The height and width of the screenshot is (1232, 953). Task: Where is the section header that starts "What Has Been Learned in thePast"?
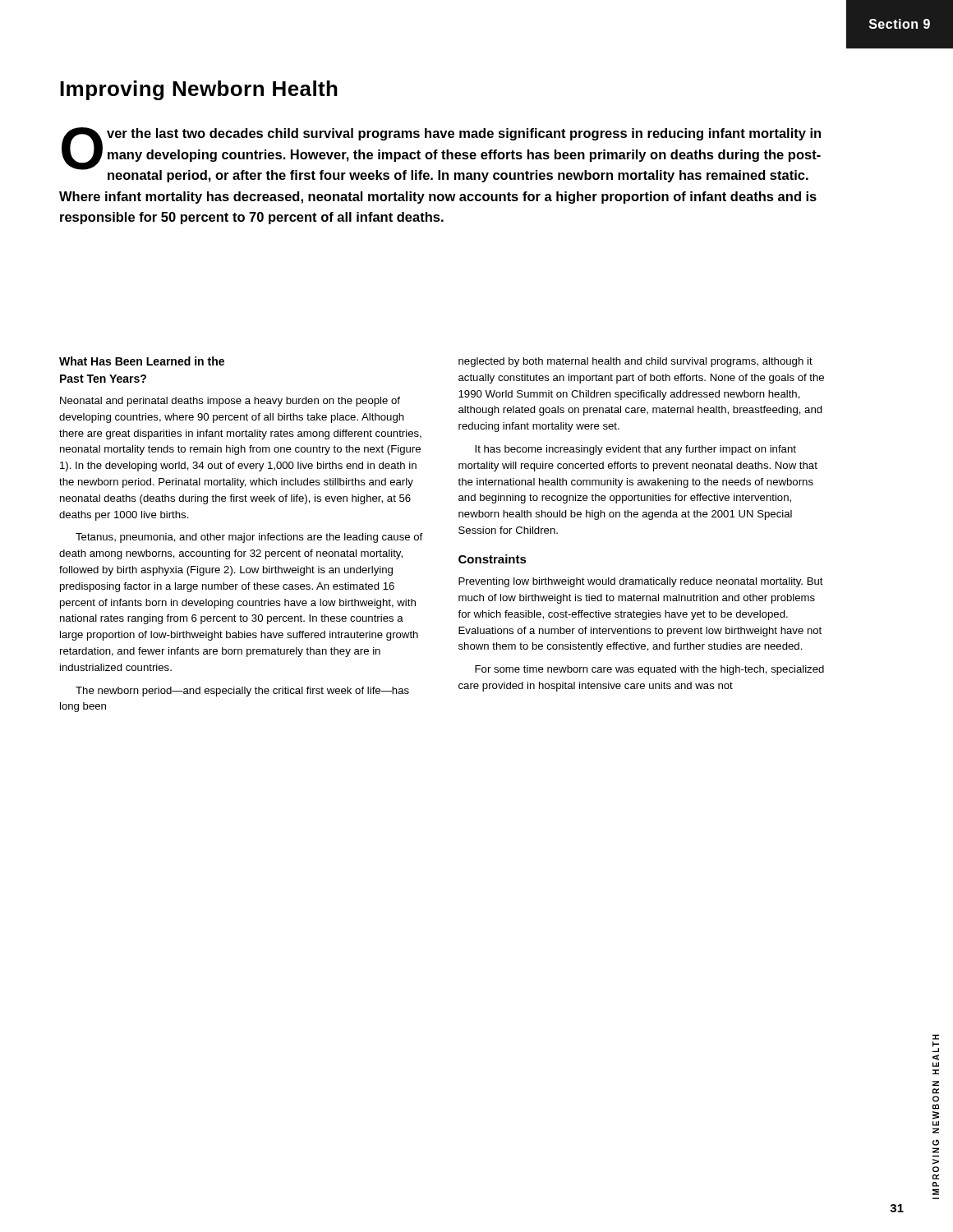tap(142, 370)
